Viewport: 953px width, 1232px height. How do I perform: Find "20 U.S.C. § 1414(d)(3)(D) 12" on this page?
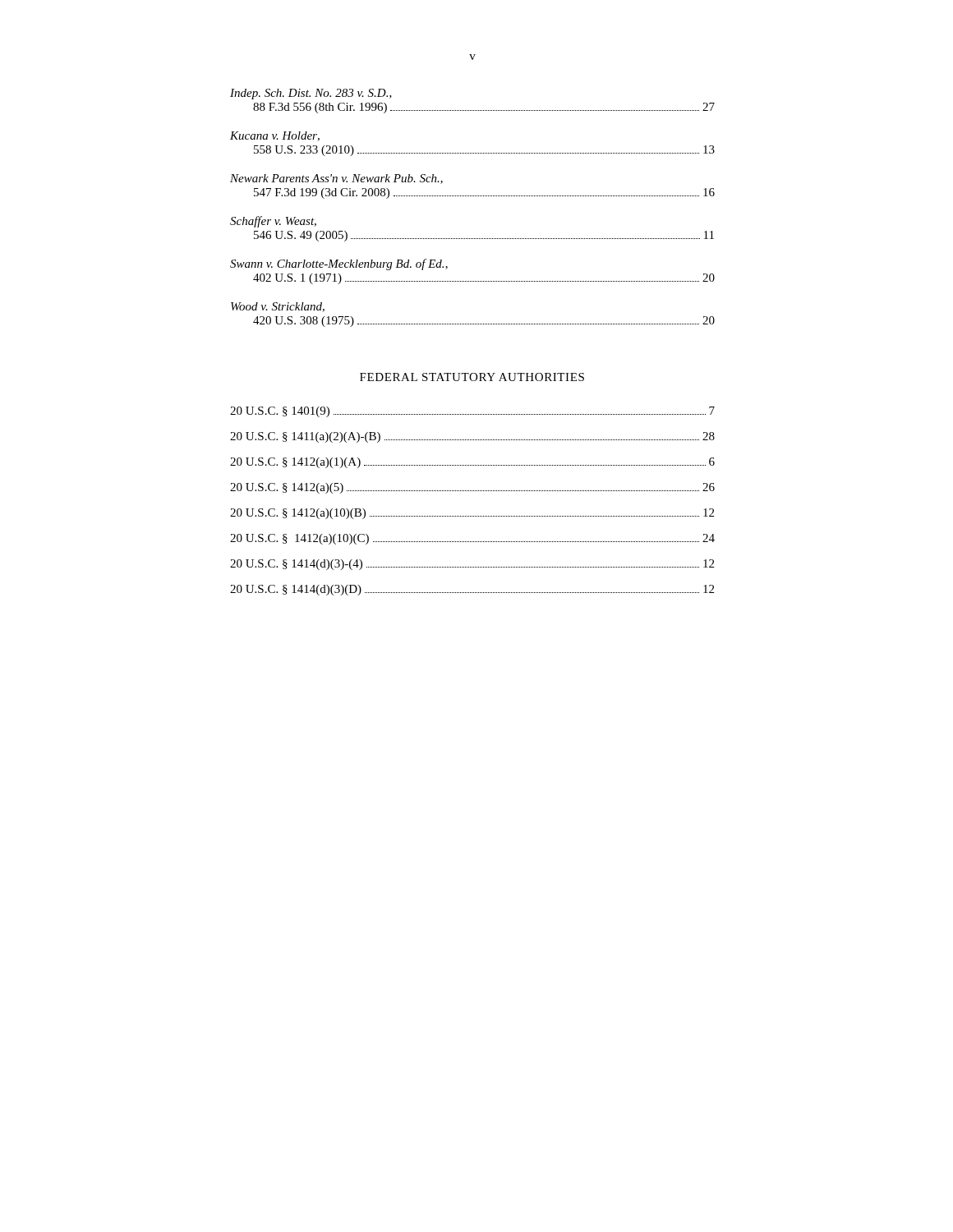pyautogui.click(x=472, y=589)
